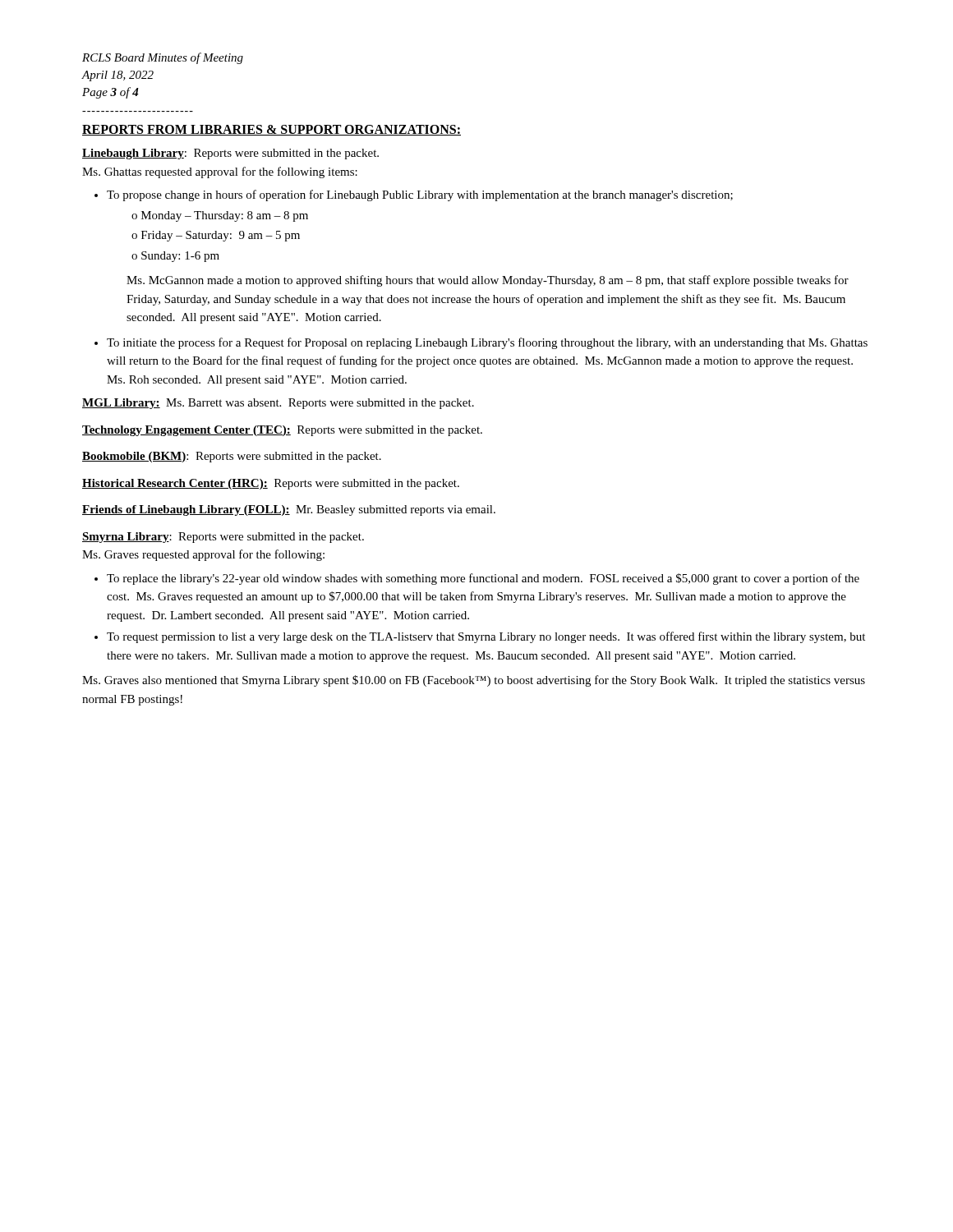Select the text block that reads "Technology Engagement Center (TEC): Reports were submitted in"

pos(283,429)
